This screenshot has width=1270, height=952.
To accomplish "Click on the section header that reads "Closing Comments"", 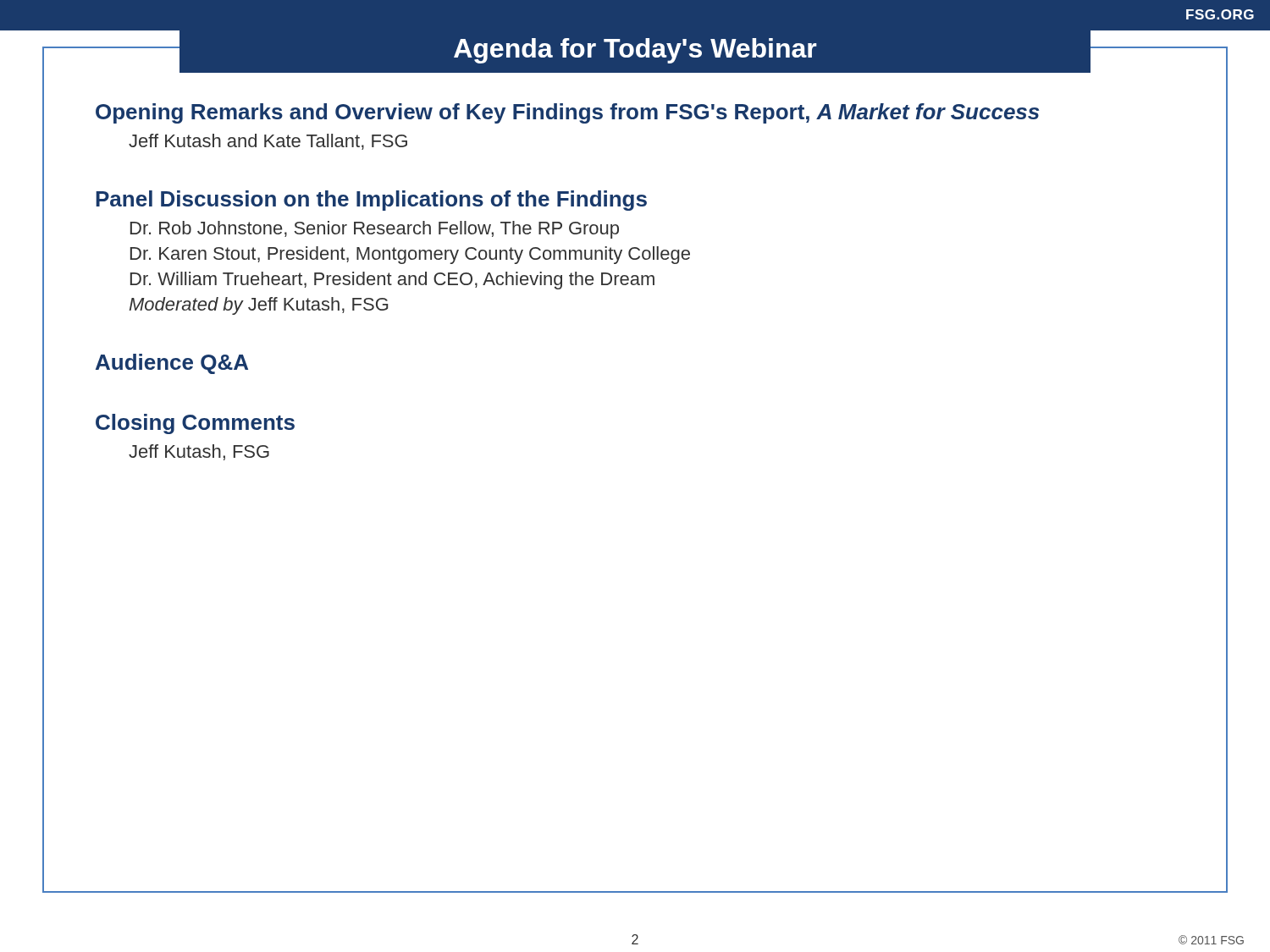I will tap(195, 422).
